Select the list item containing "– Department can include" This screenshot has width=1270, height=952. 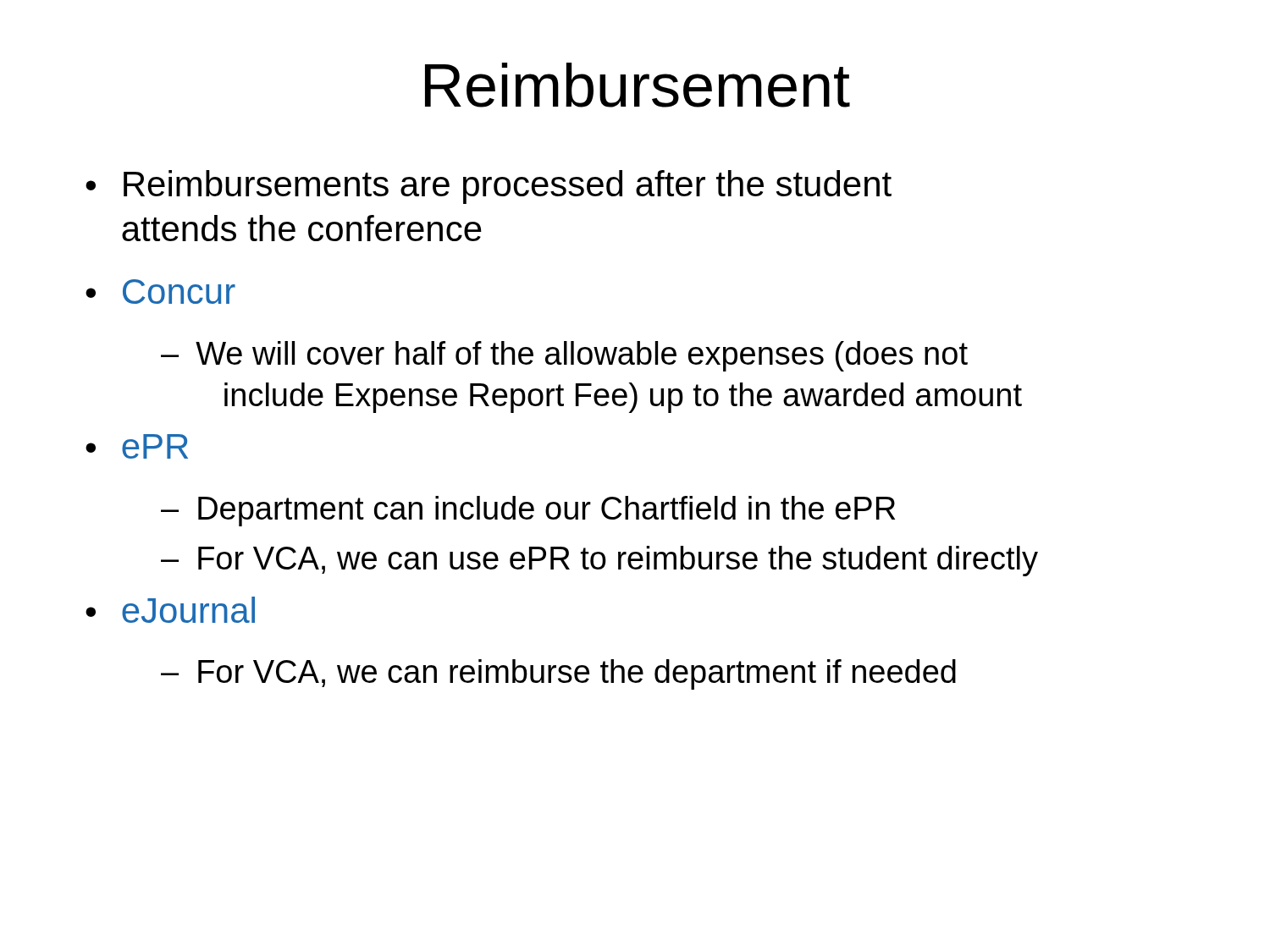click(x=529, y=509)
